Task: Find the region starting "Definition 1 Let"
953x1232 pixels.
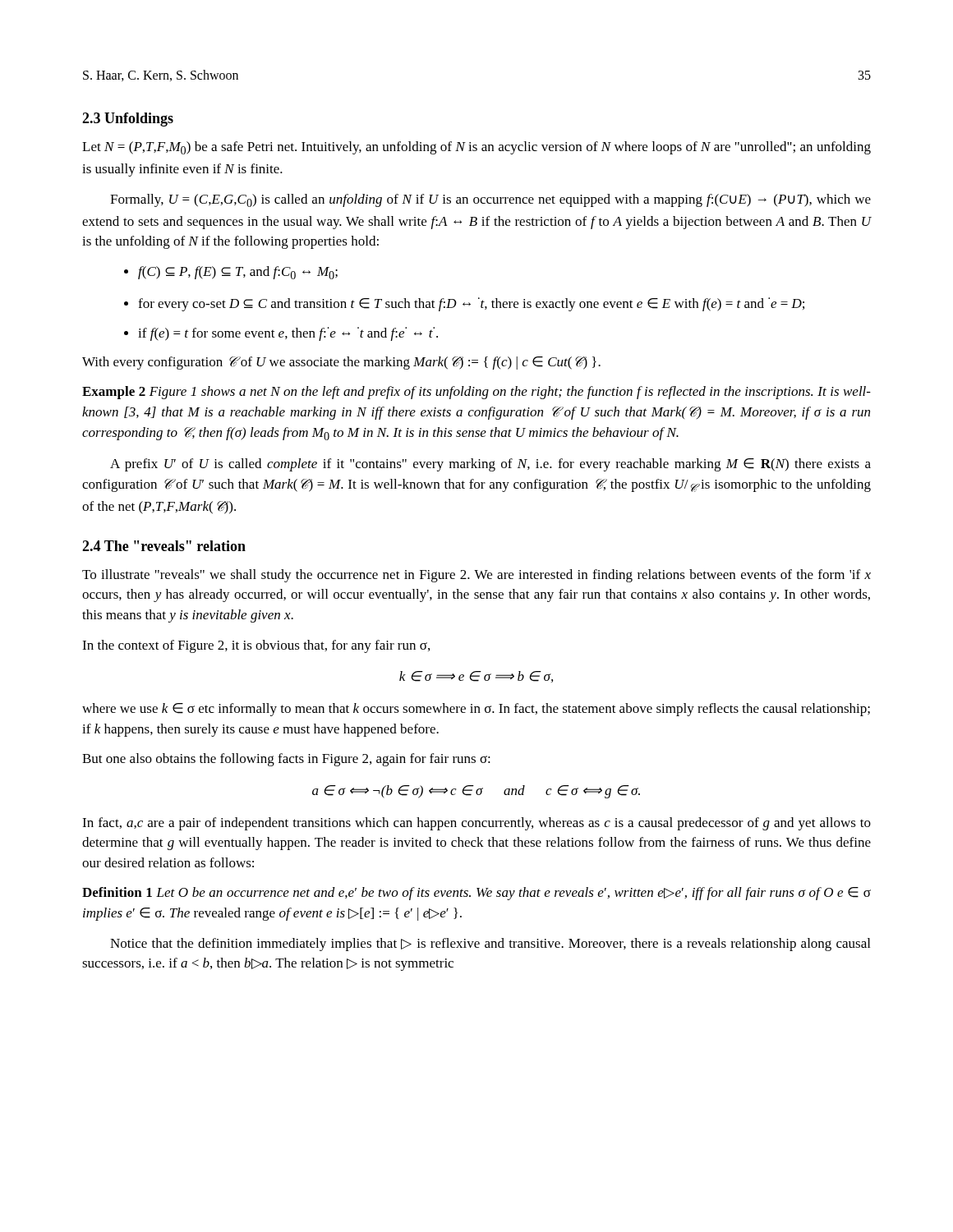Action: tap(476, 904)
